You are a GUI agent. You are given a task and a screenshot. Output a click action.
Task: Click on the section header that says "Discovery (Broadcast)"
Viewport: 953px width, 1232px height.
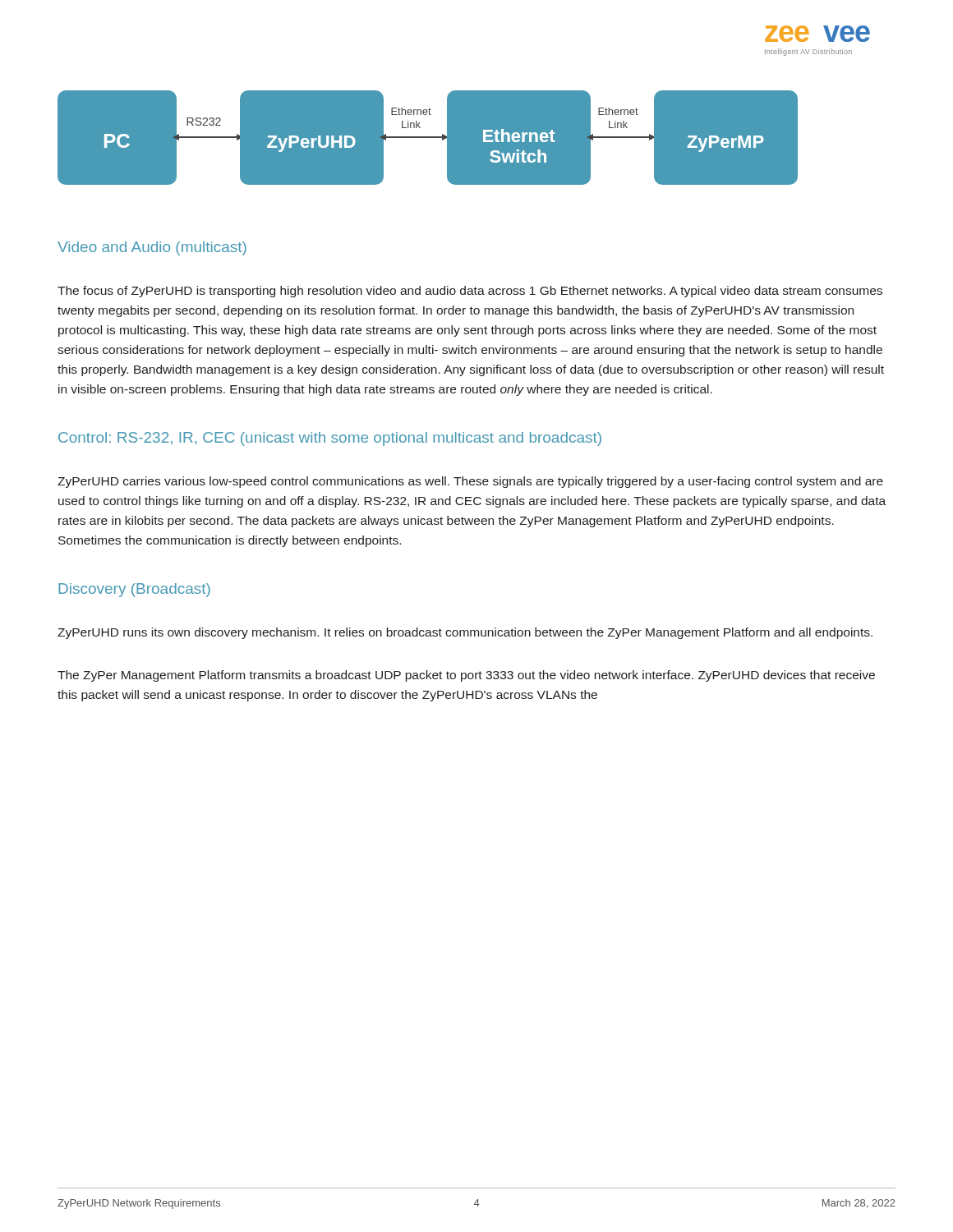[x=134, y=590]
